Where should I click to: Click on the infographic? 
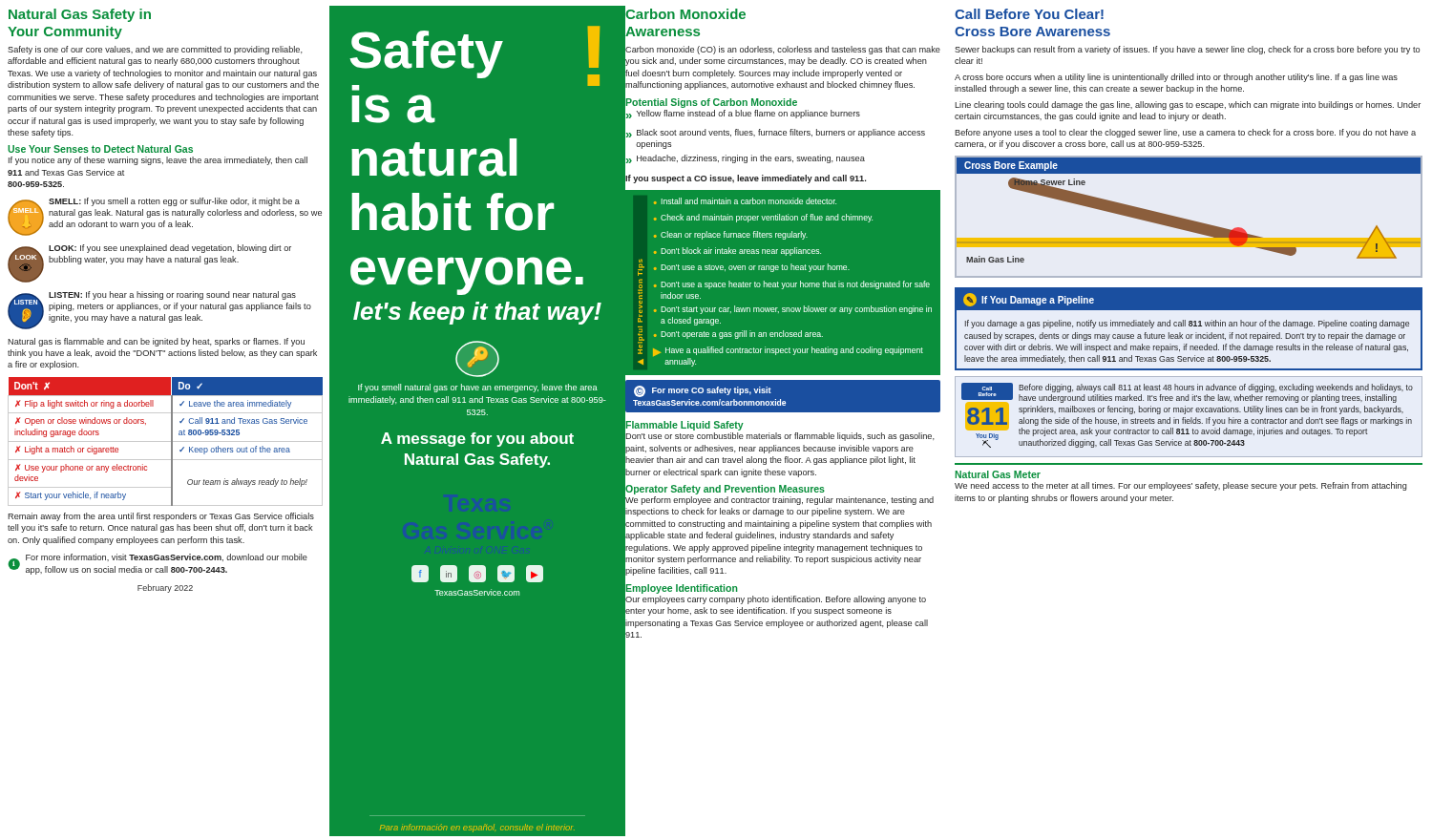point(477,421)
